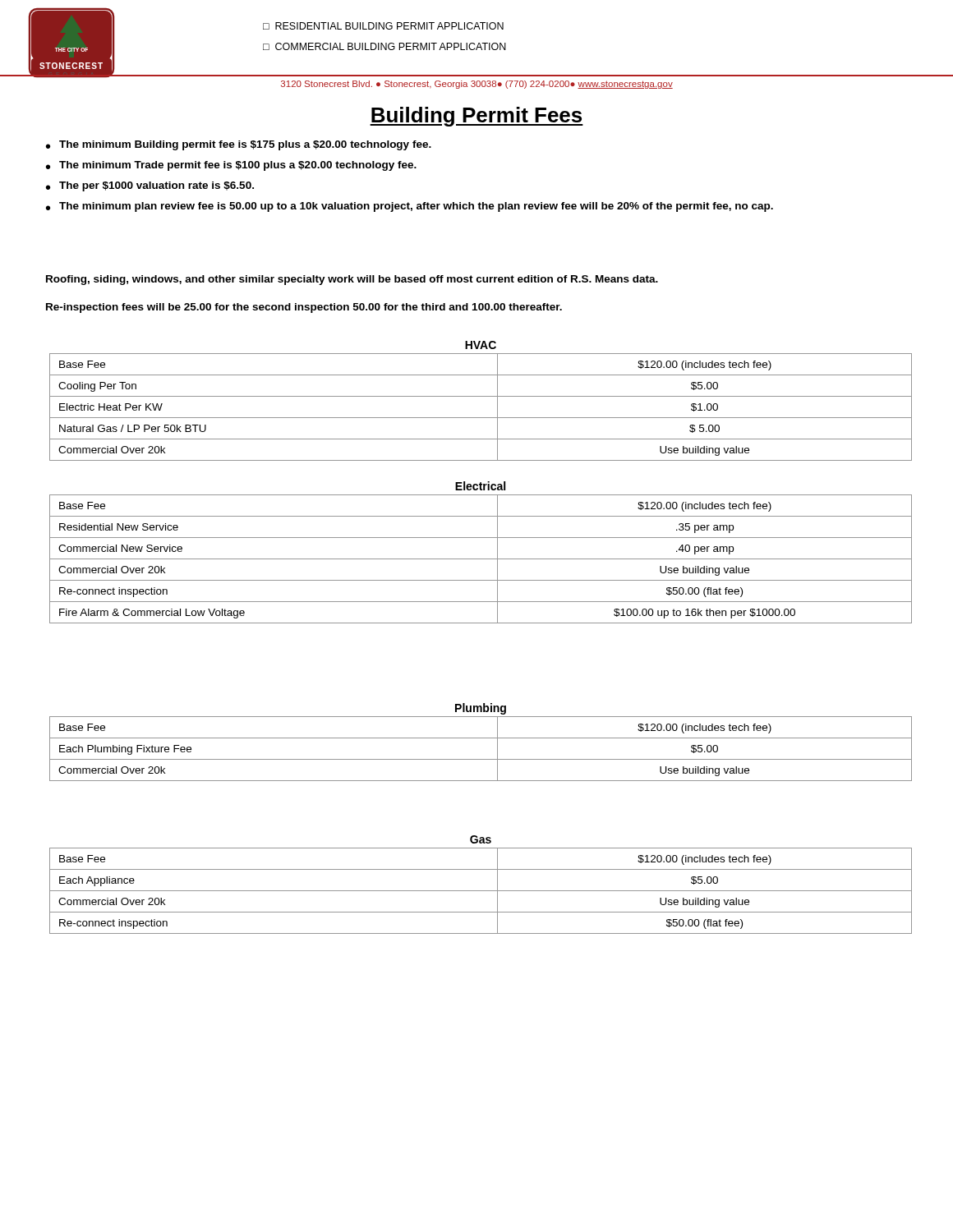The width and height of the screenshot is (953, 1232).
Task: Find "Building Permit Fees" on this page
Action: point(476,115)
